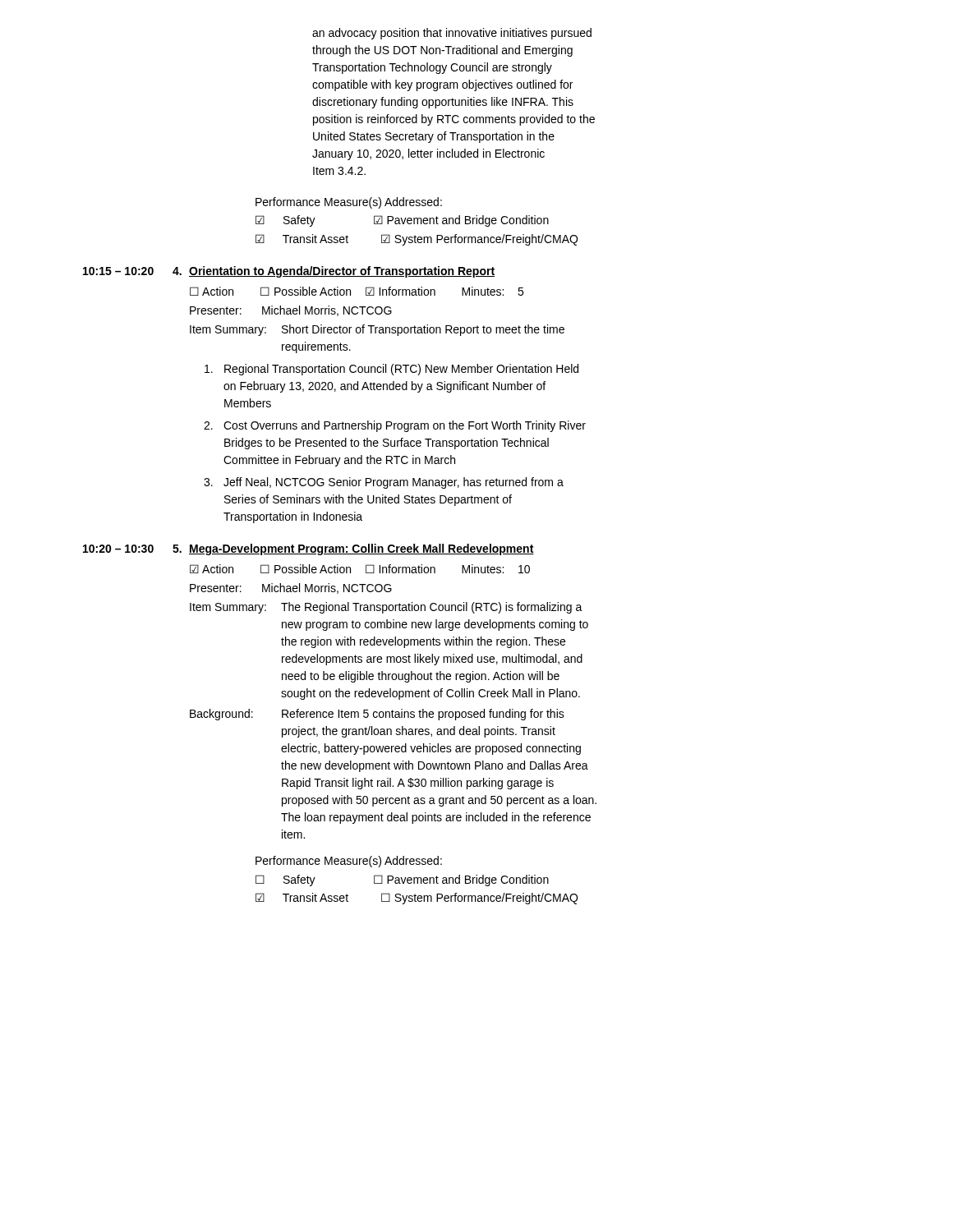The image size is (953, 1232).
Task: Where is the passage that starts "☐ Action ☐ Possible Action ☑"?
Action: [x=538, y=320]
